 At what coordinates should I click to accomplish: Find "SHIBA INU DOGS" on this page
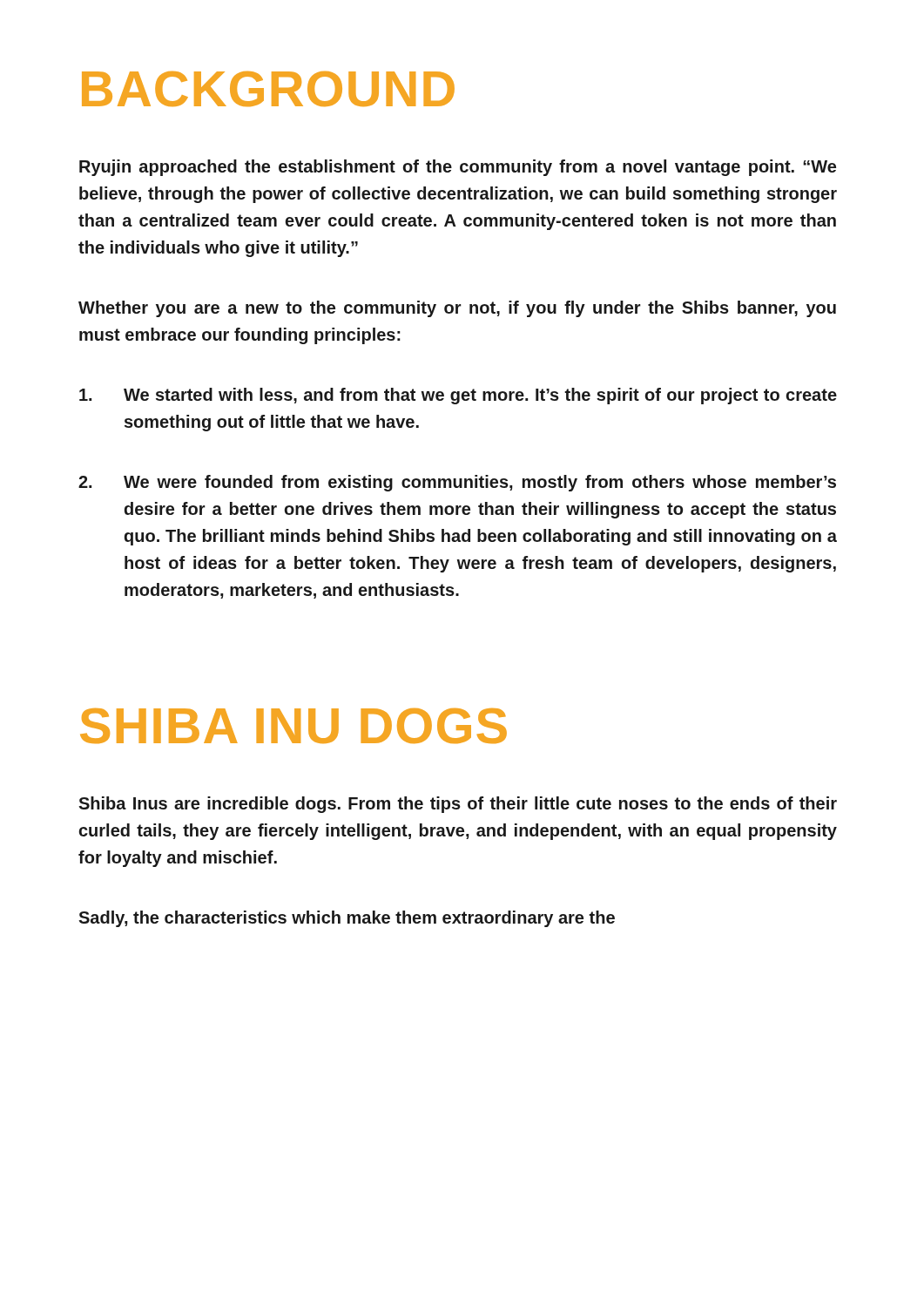[294, 725]
